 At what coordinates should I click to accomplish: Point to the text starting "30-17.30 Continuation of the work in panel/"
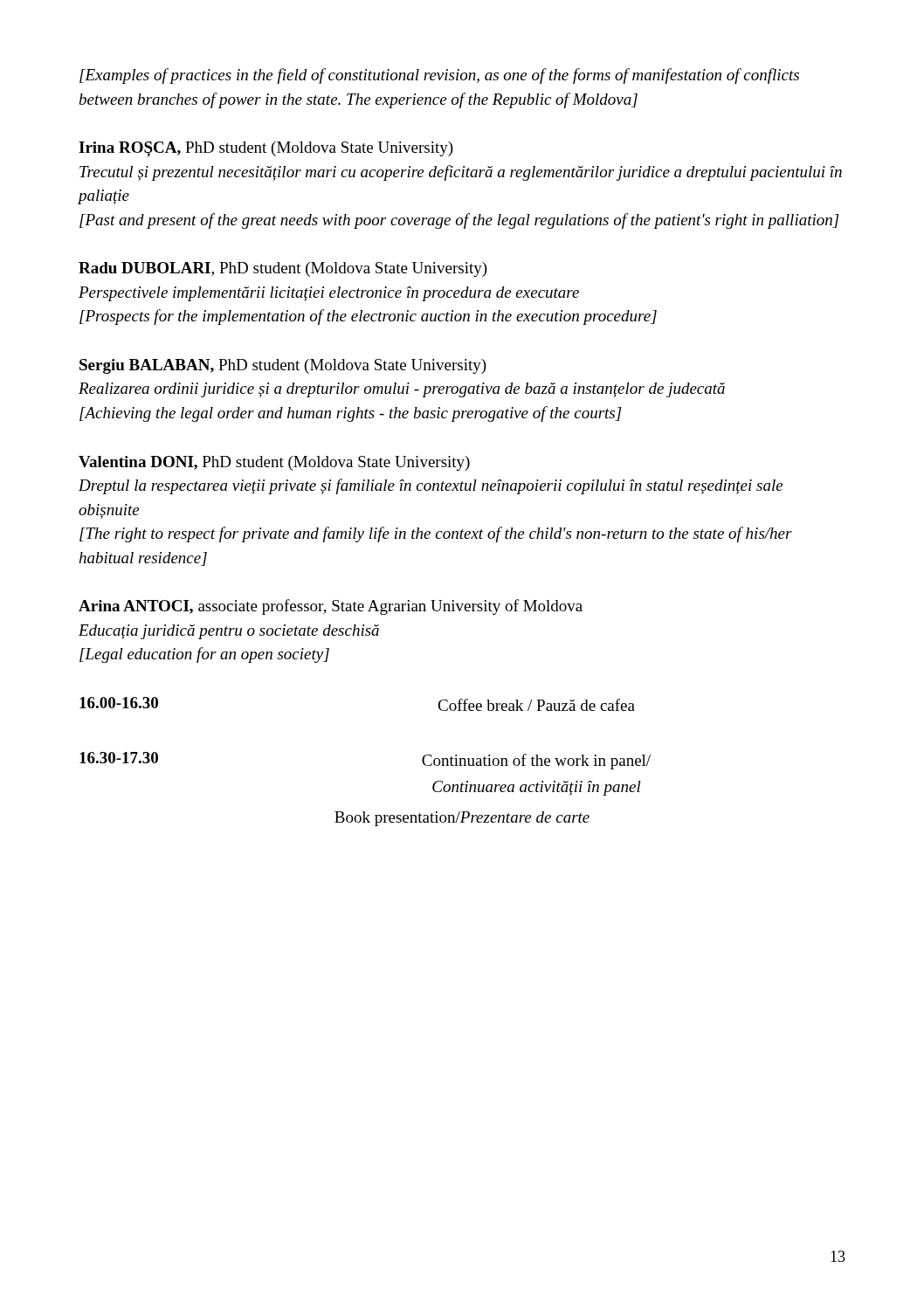(462, 773)
